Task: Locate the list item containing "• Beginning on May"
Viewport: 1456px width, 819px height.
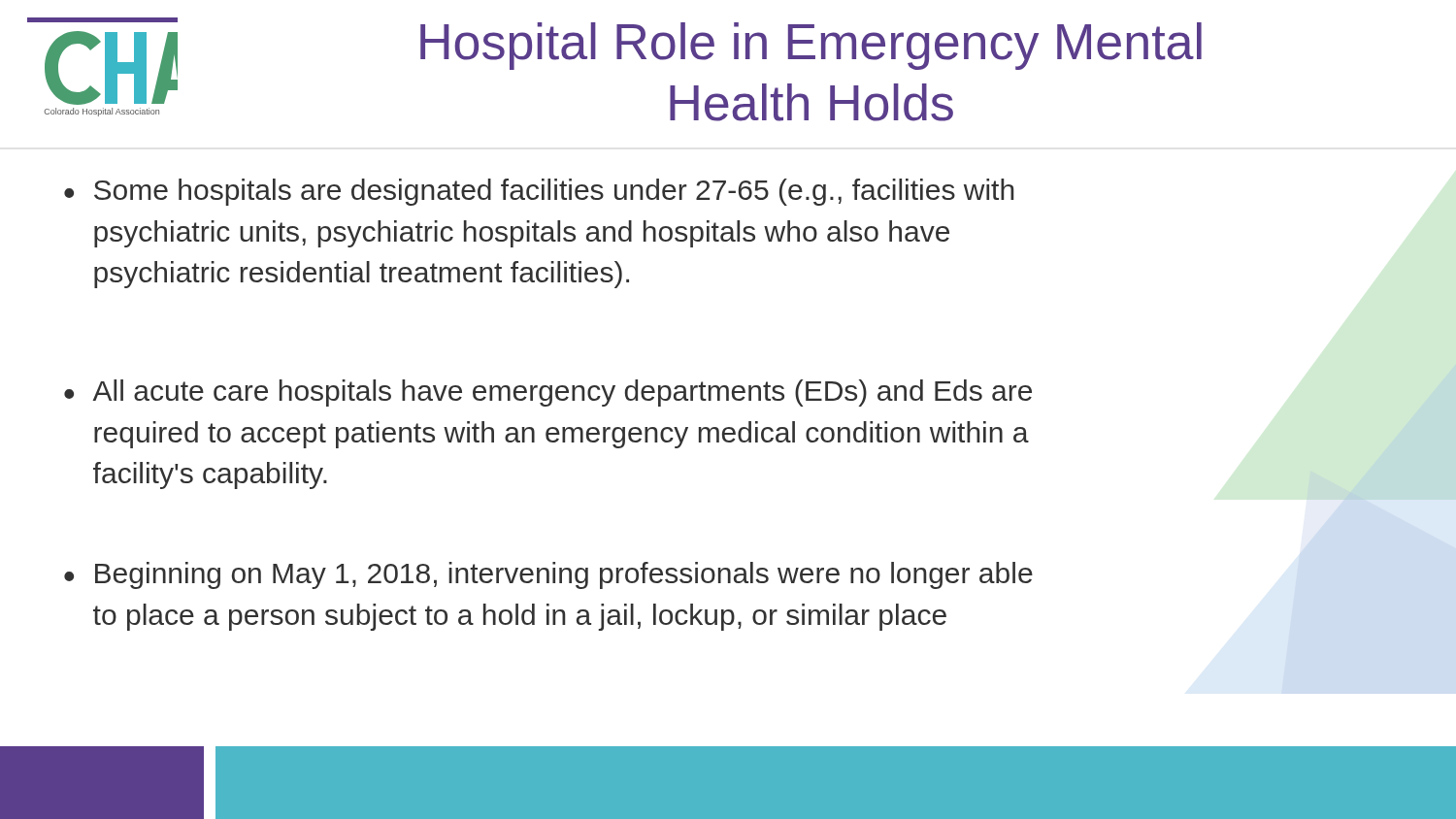Action: click(551, 594)
